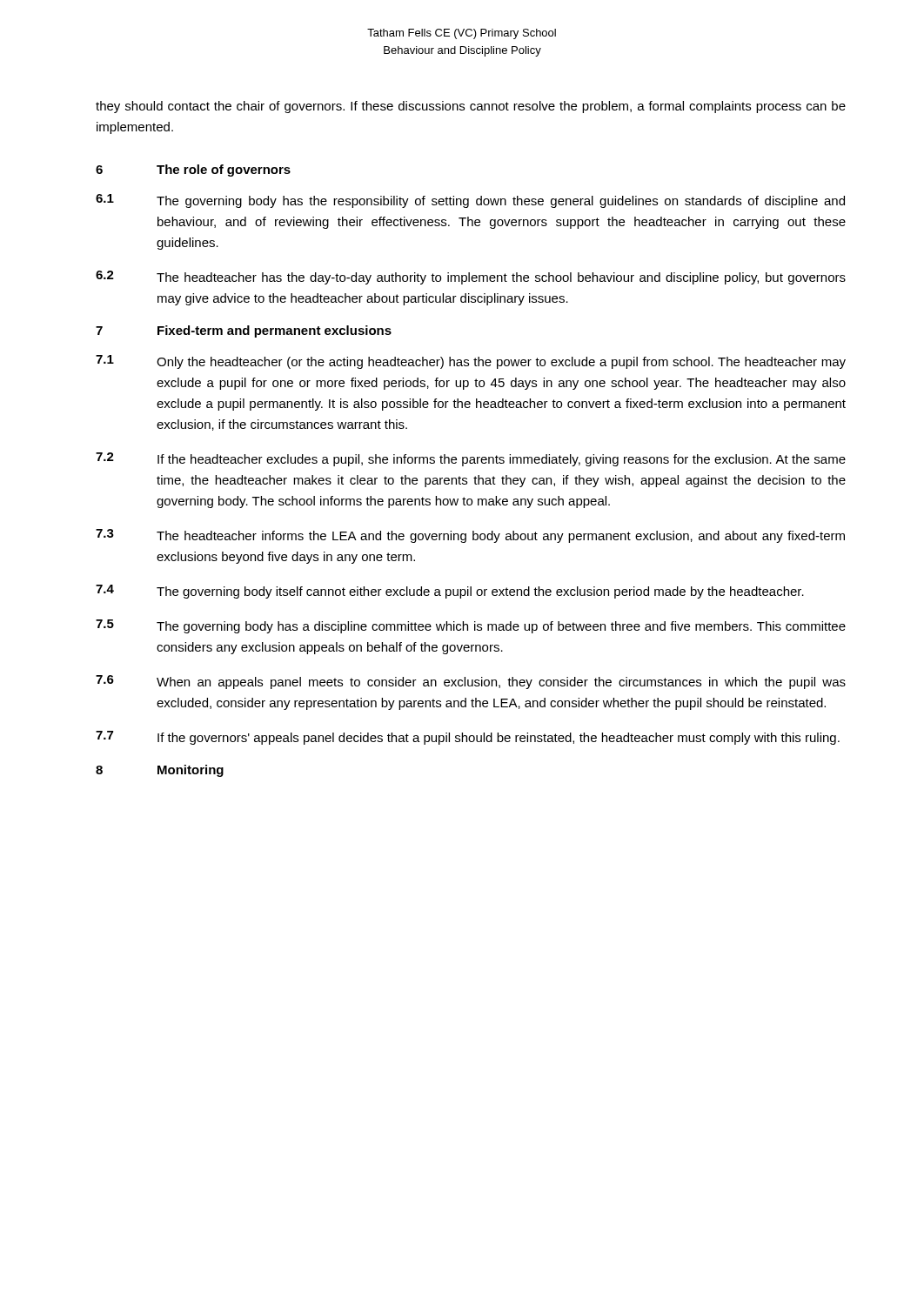
Task: Where is the passage that starts "5 The governing body has"?
Action: [x=471, y=637]
